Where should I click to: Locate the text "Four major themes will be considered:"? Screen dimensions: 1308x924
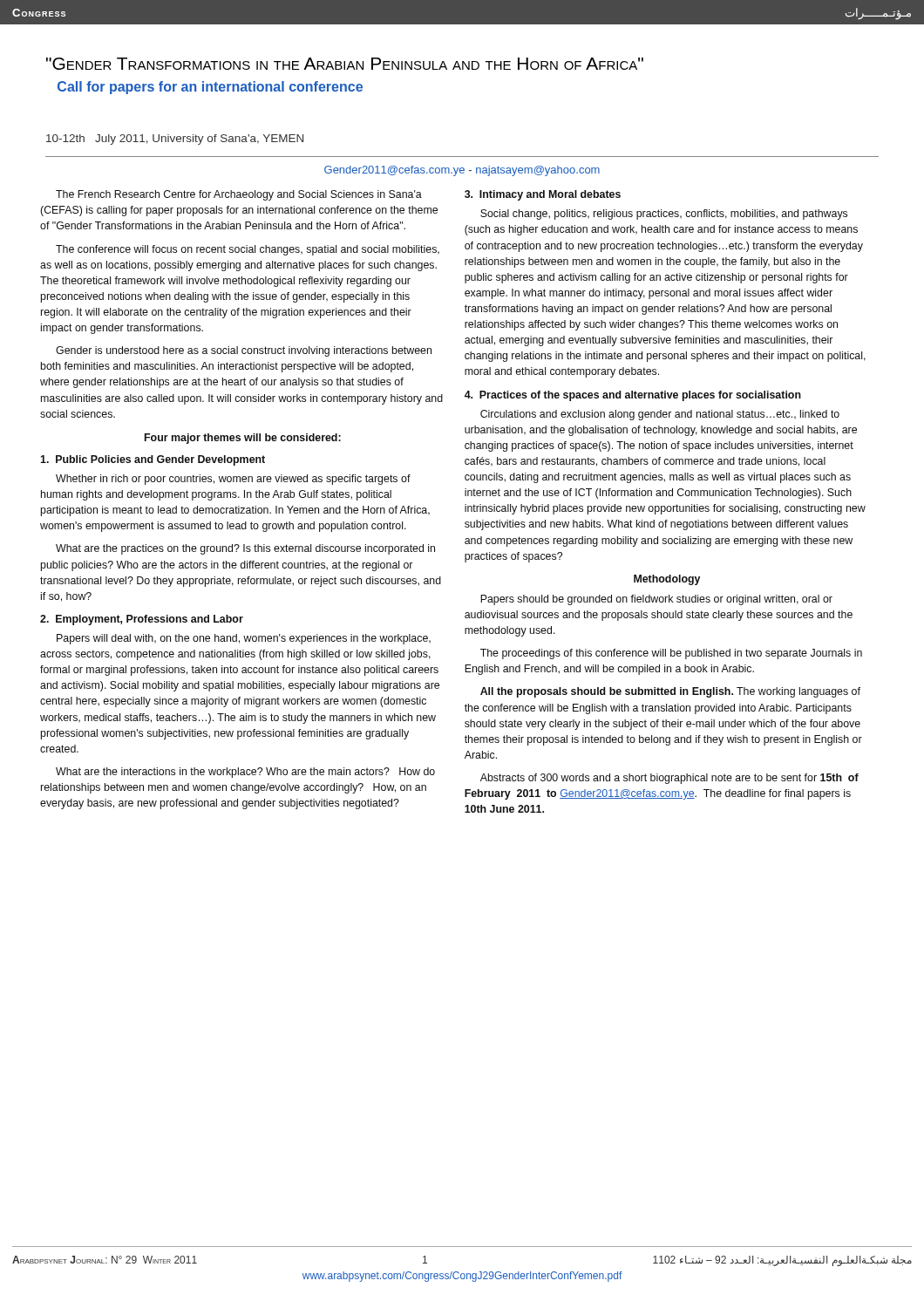(x=243, y=438)
